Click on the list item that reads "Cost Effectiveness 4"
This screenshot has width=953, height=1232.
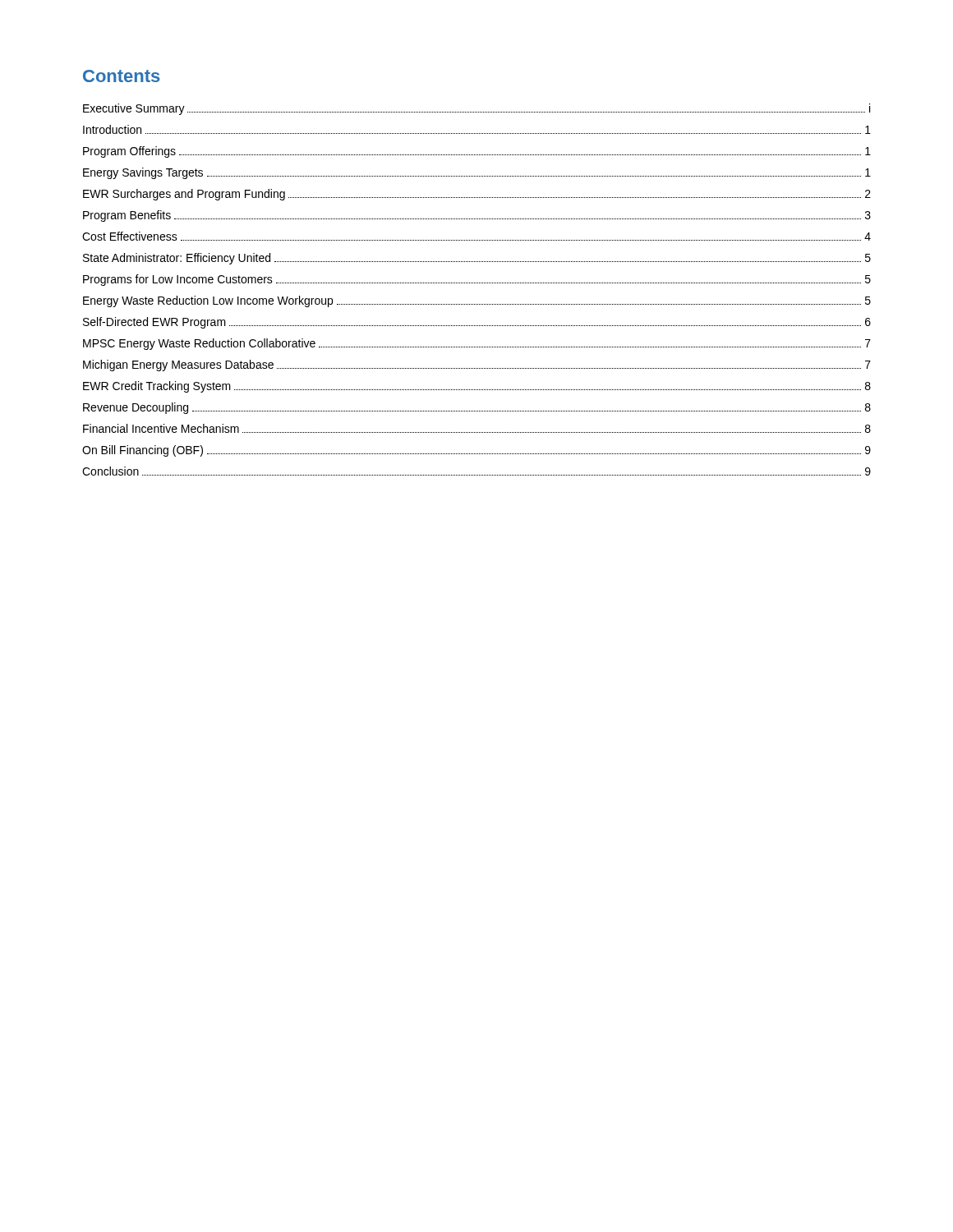[x=476, y=237]
